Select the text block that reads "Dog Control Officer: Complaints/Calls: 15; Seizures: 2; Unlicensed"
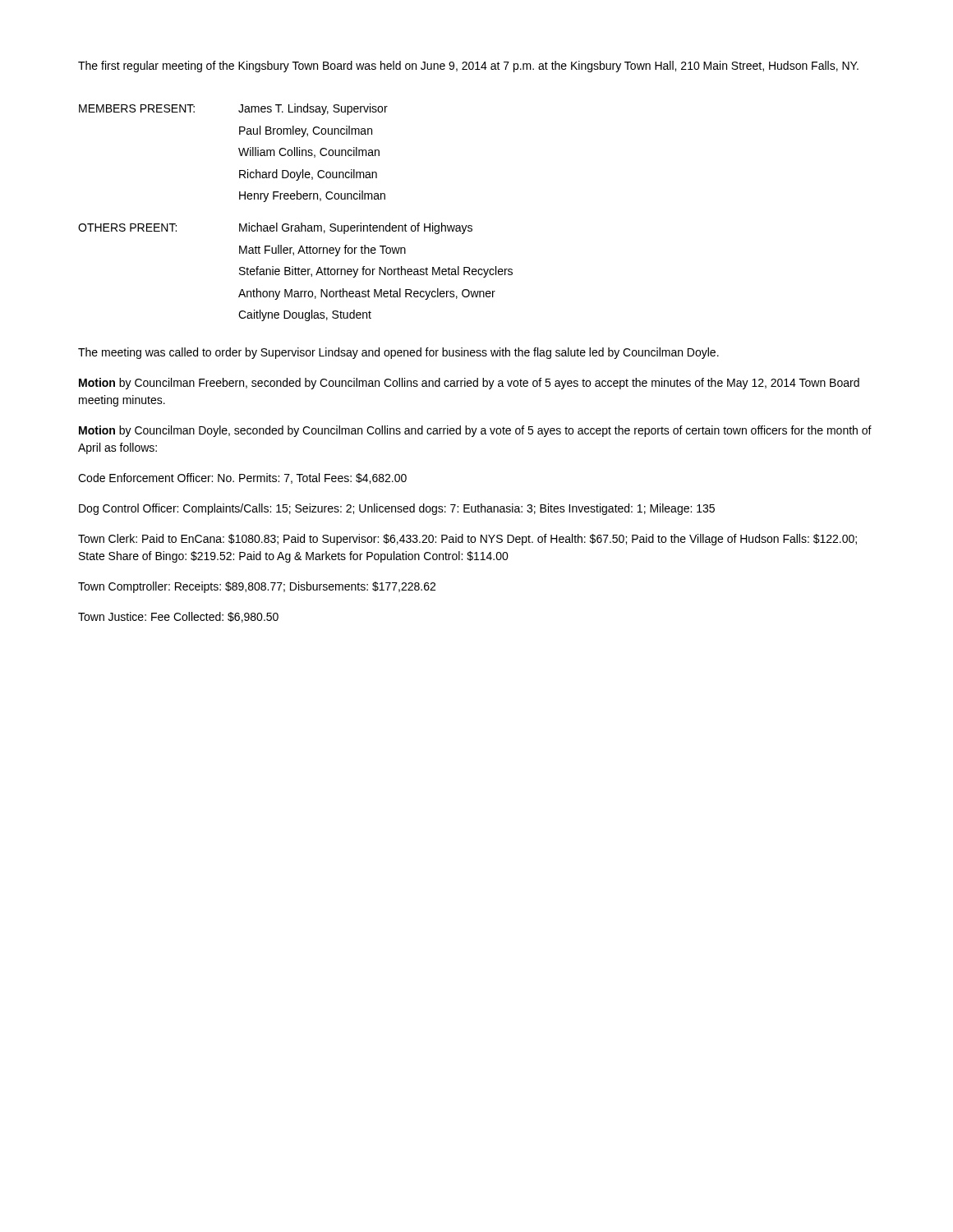The image size is (953, 1232). [397, 508]
